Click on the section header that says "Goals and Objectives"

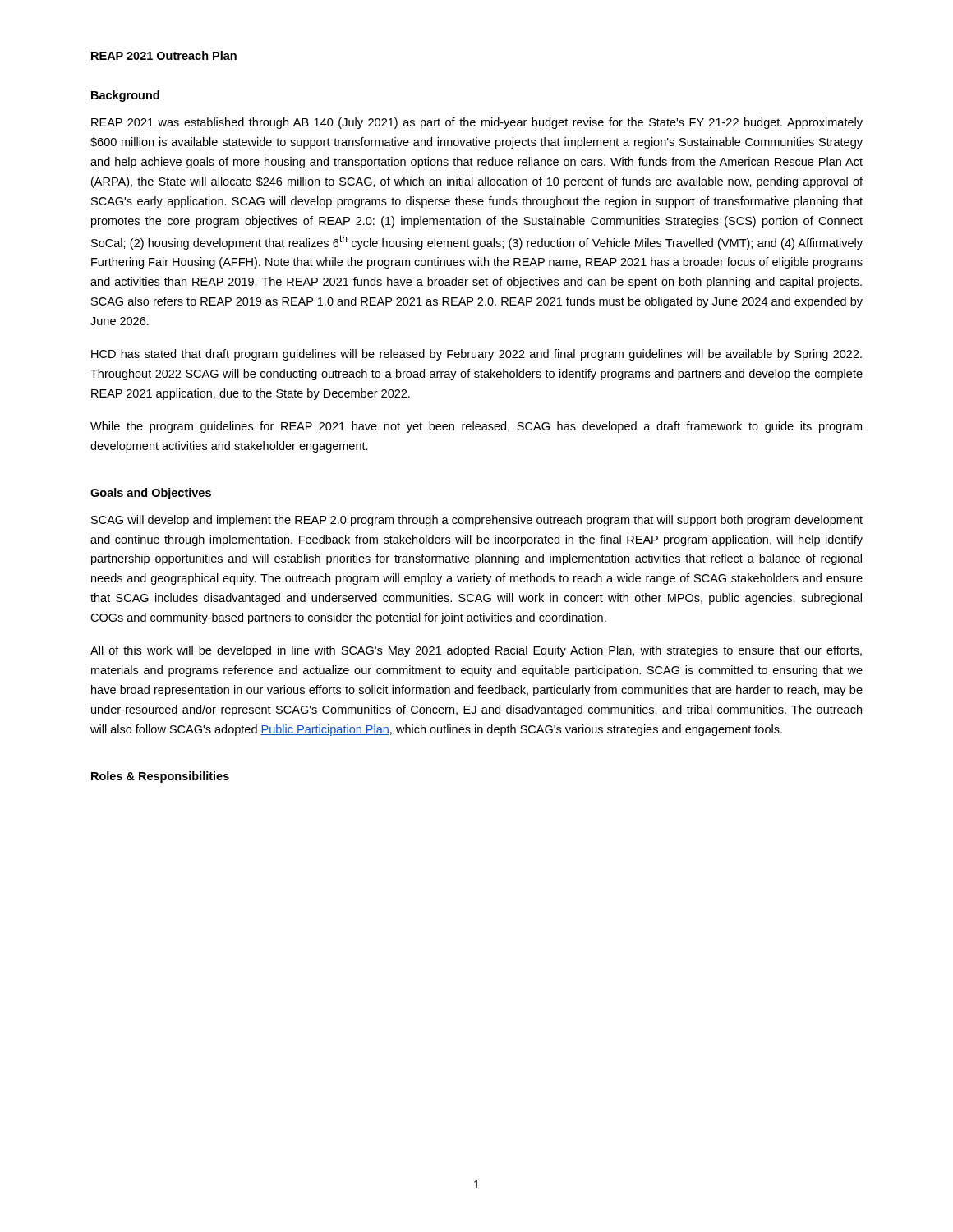click(151, 492)
